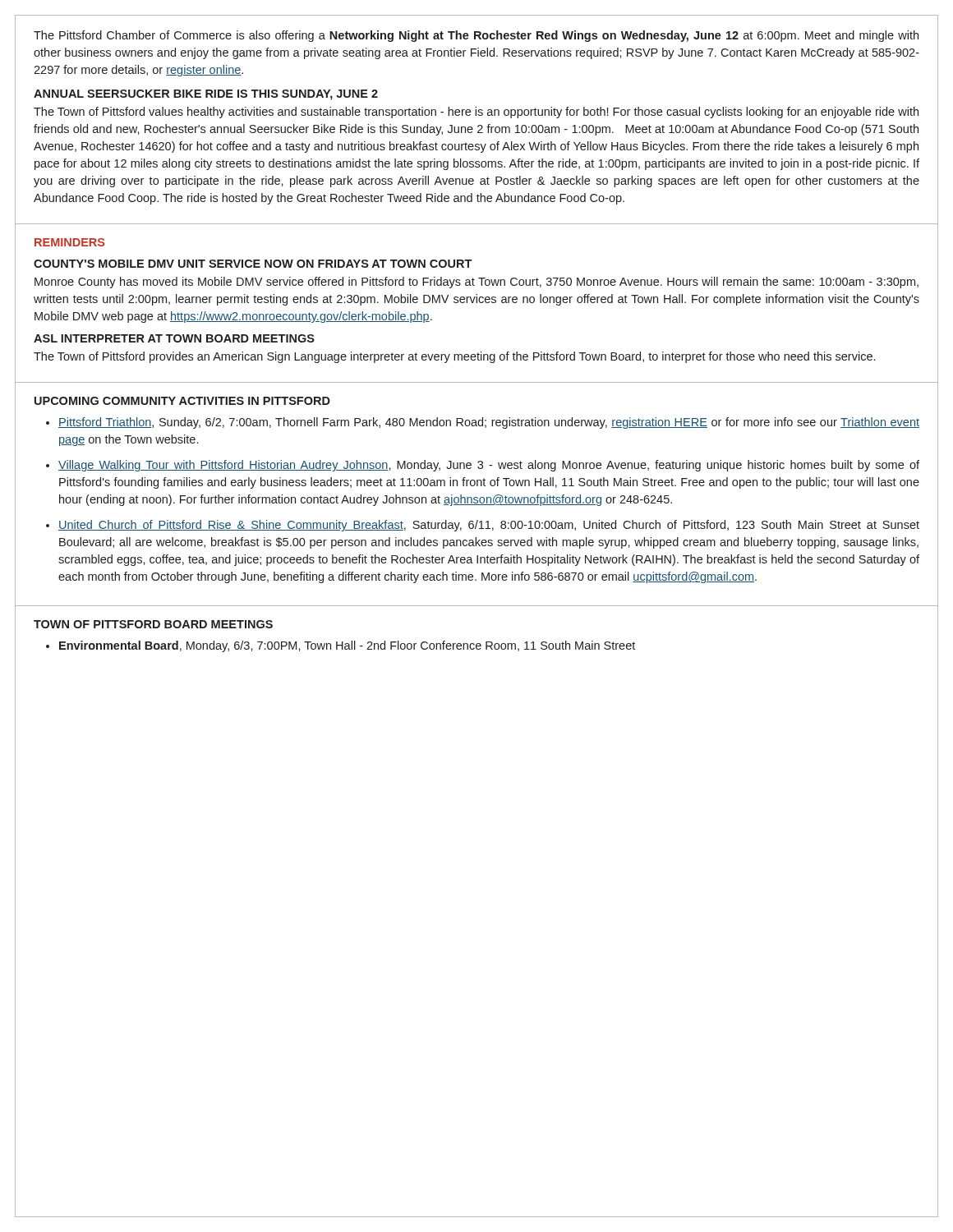953x1232 pixels.
Task: Point to the text block starting "United Church of Pittsford Rise &"
Action: coord(489,551)
